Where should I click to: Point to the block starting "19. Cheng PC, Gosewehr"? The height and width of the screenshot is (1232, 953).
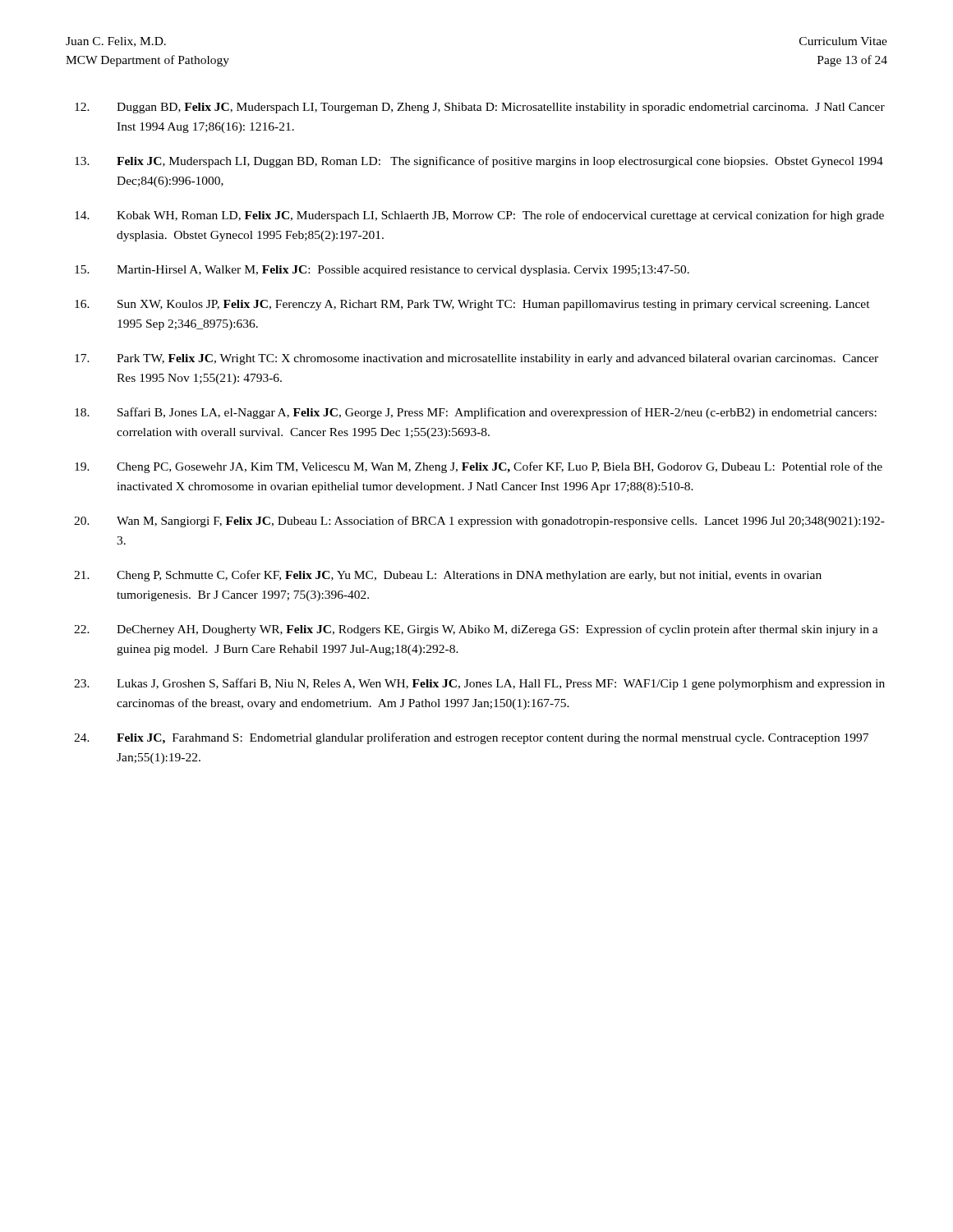[x=476, y=477]
